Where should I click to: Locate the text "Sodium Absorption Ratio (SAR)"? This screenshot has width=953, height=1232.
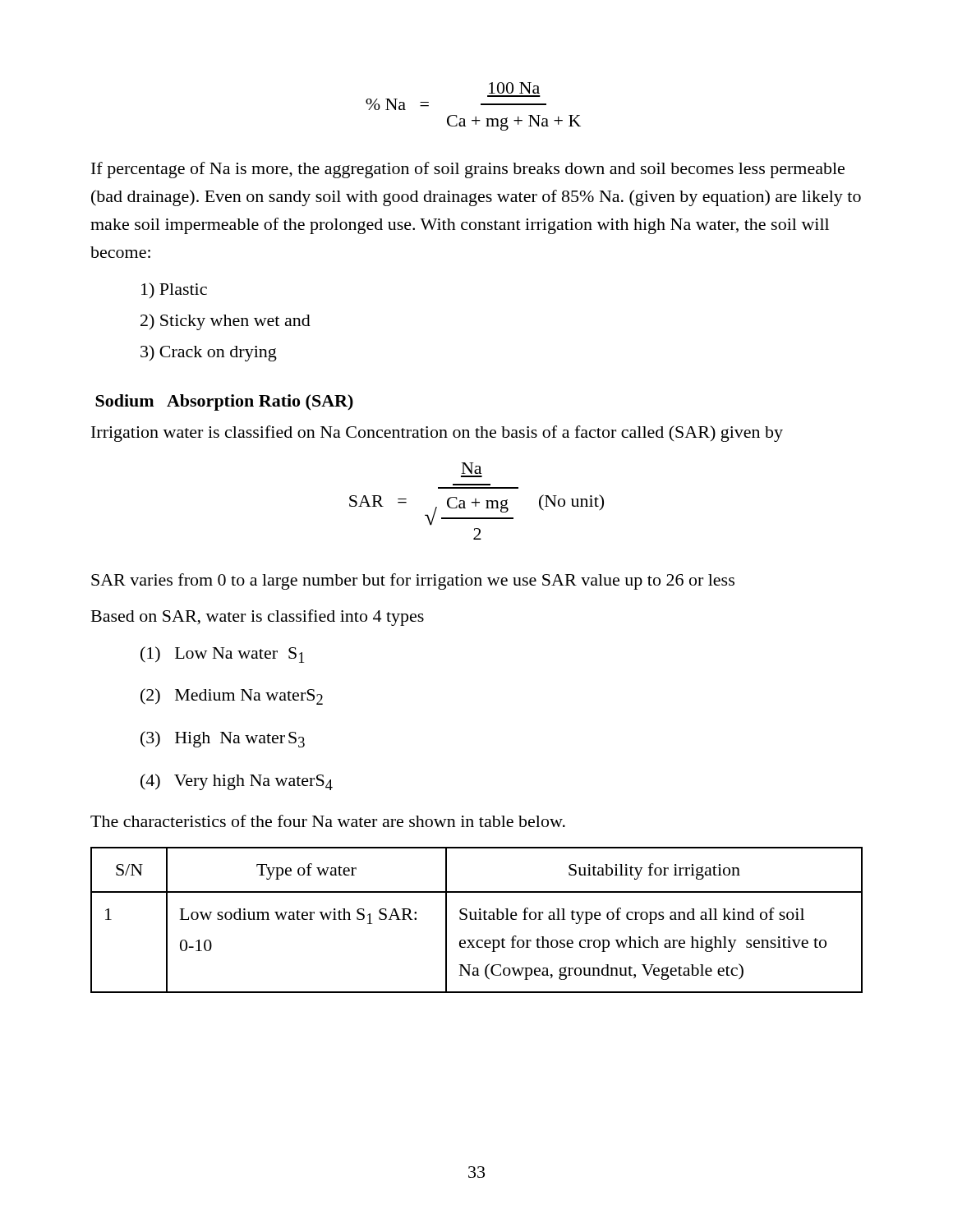[x=222, y=400]
